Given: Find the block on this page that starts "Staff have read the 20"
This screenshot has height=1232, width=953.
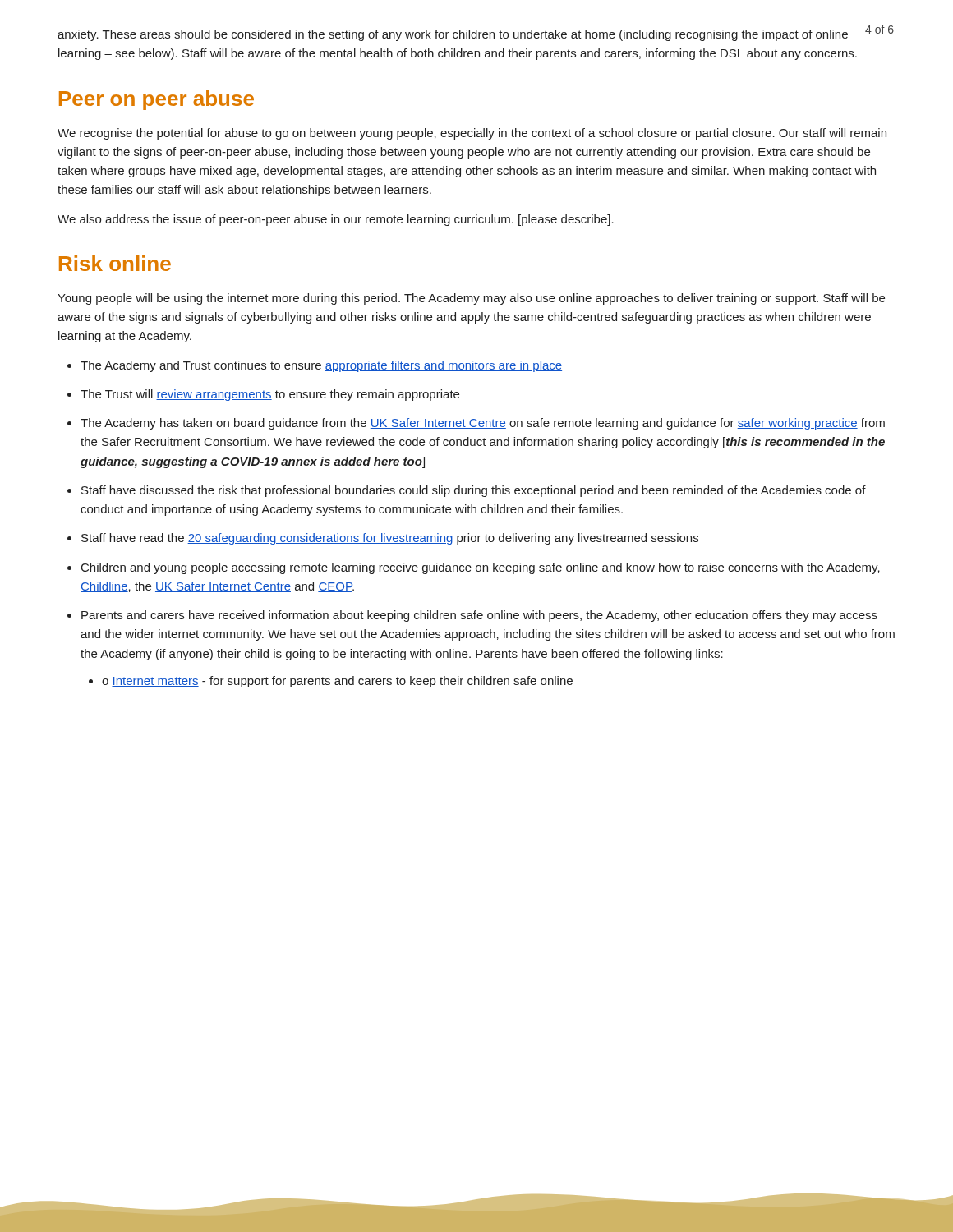Looking at the screenshot, I should click(488, 538).
